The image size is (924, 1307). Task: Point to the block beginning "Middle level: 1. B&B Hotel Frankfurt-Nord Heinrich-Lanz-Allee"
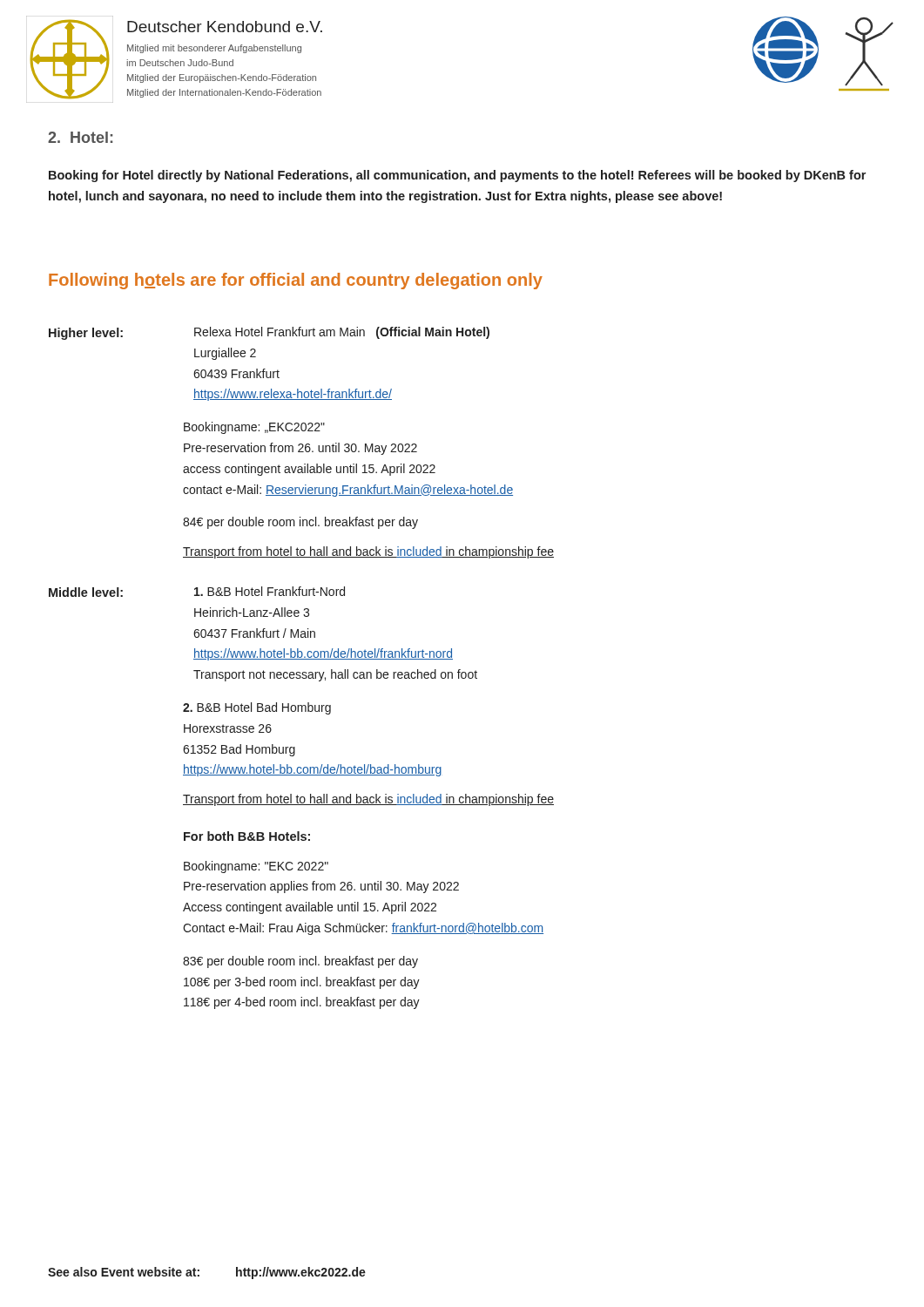(x=263, y=634)
